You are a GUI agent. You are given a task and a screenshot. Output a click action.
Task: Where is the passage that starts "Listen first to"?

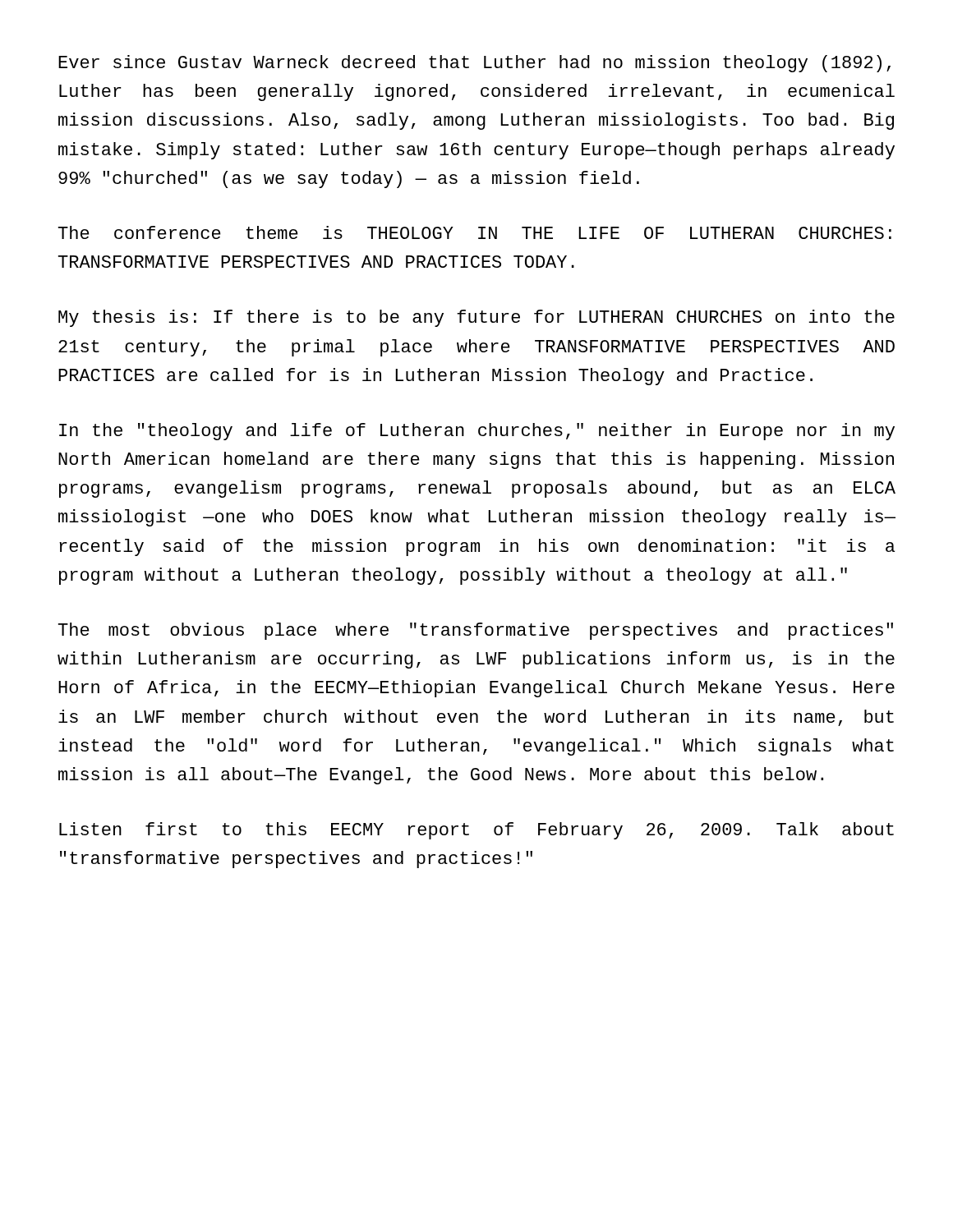click(x=476, y=845)
